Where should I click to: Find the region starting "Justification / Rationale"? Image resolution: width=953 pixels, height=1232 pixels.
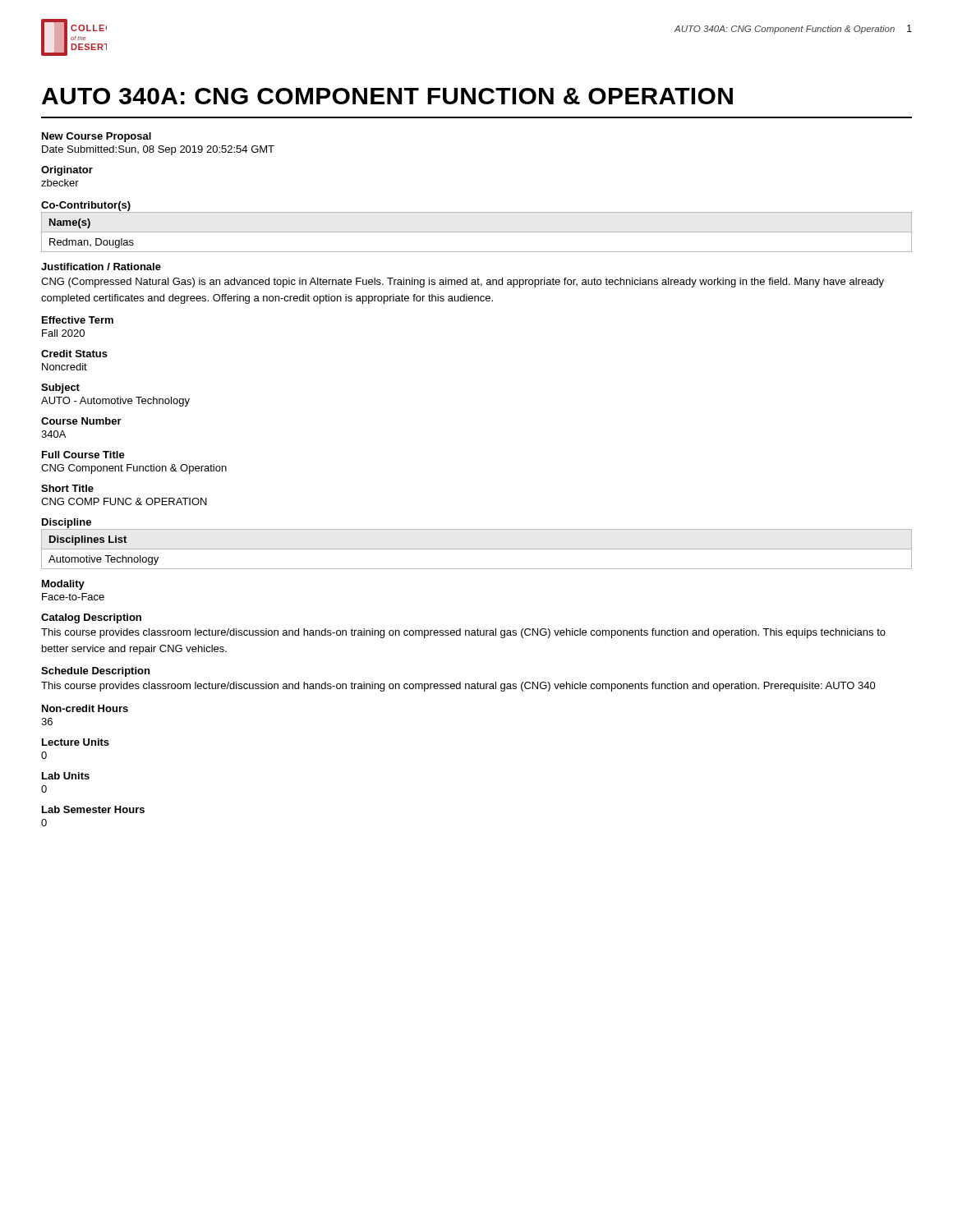[101, 266]
